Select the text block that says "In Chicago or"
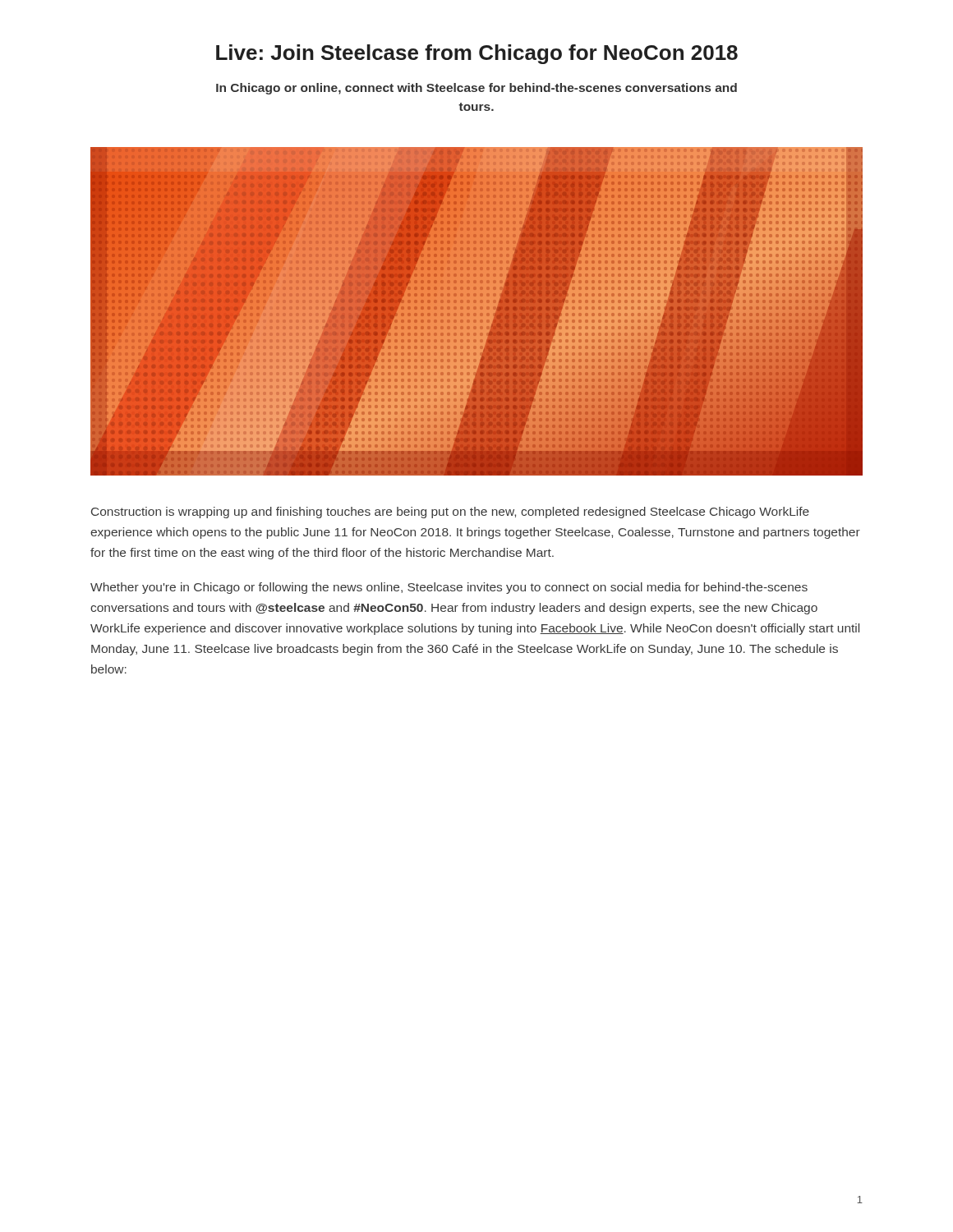The height and width of the screenshot is (1232, 953). (x=476, y=97)
